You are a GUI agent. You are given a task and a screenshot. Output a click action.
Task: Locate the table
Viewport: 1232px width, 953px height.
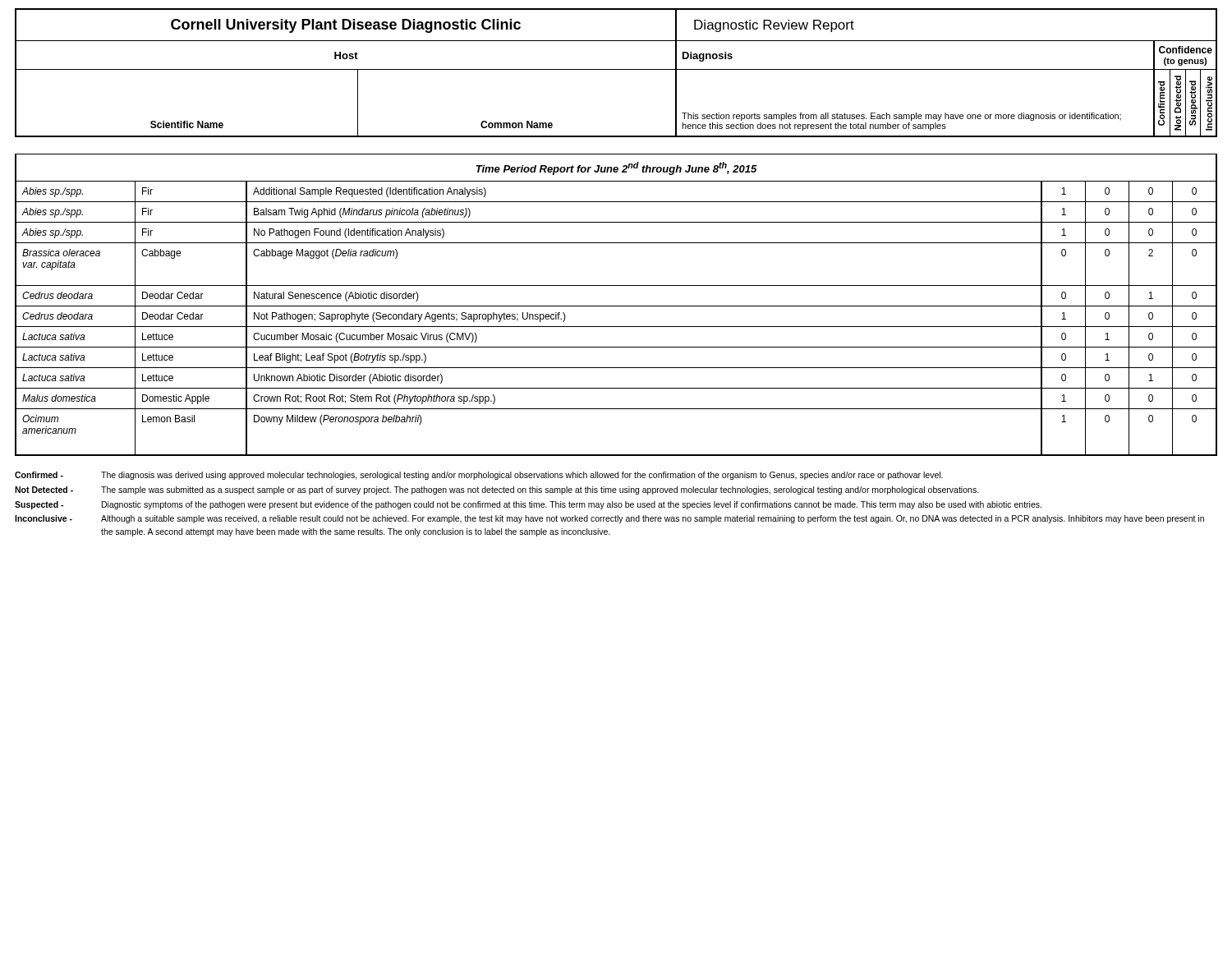[616, 305]
